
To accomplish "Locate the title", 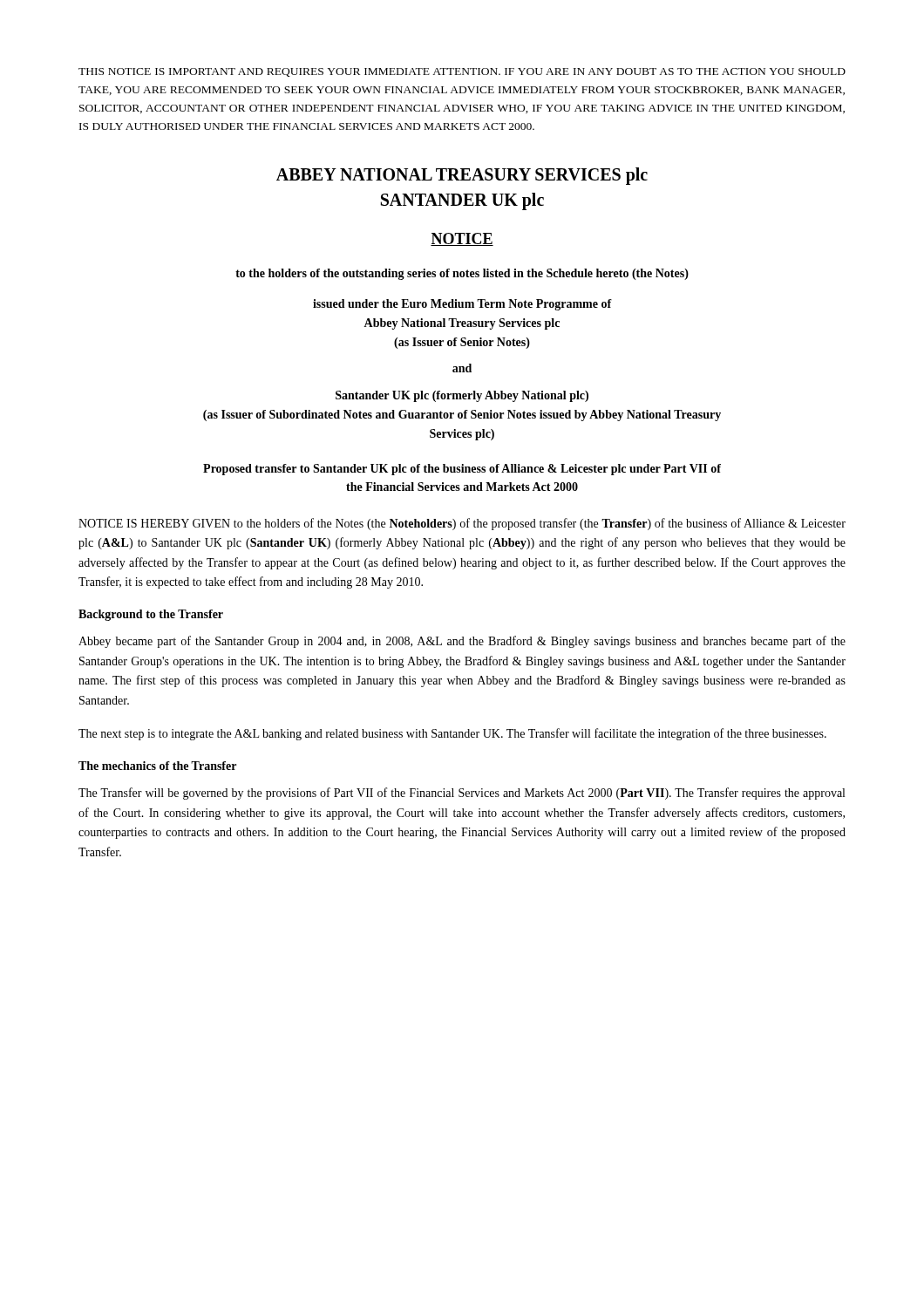I will tap(462, 187).
